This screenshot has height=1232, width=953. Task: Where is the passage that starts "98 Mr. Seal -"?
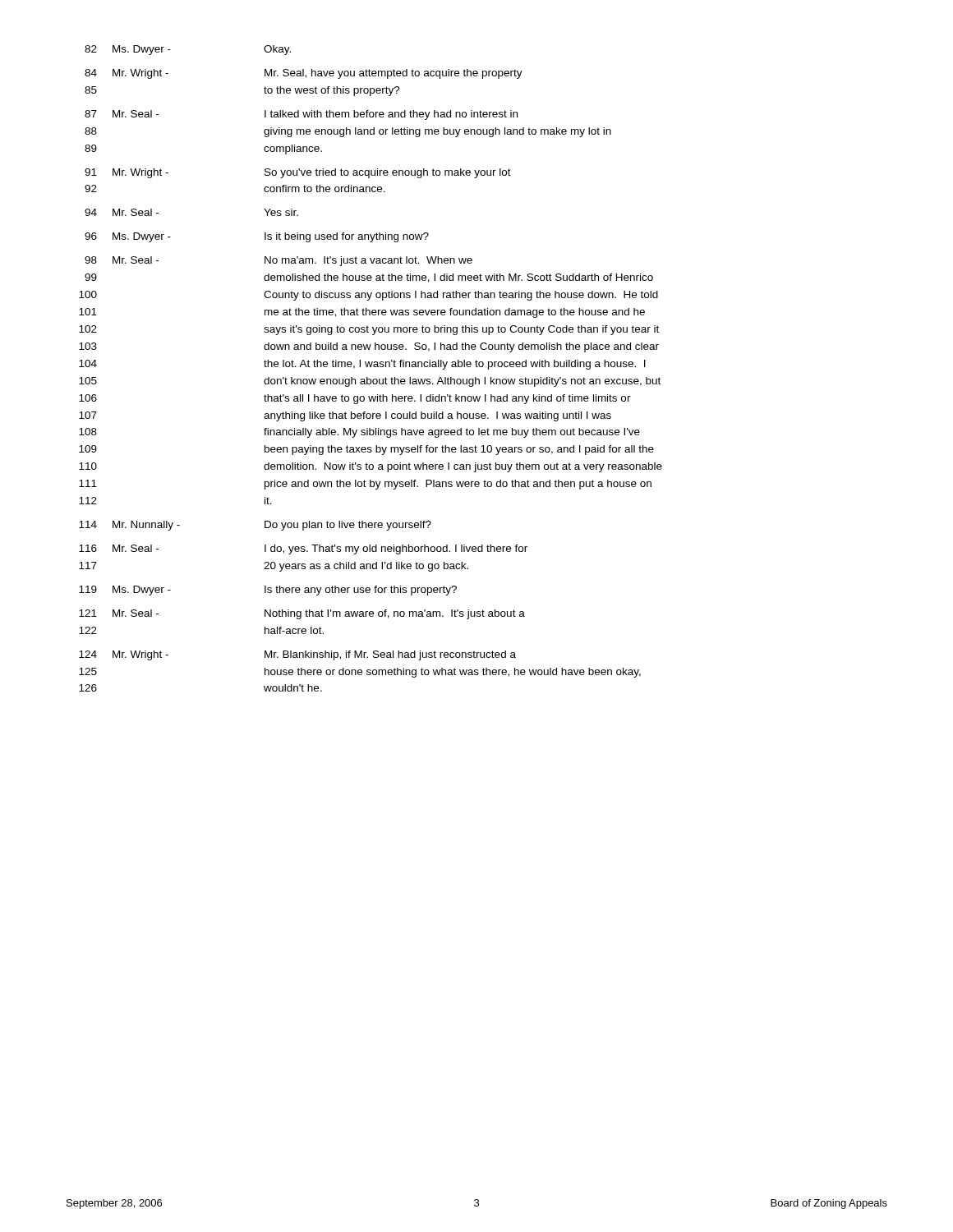pyautogui.click(x=476, y=261)
